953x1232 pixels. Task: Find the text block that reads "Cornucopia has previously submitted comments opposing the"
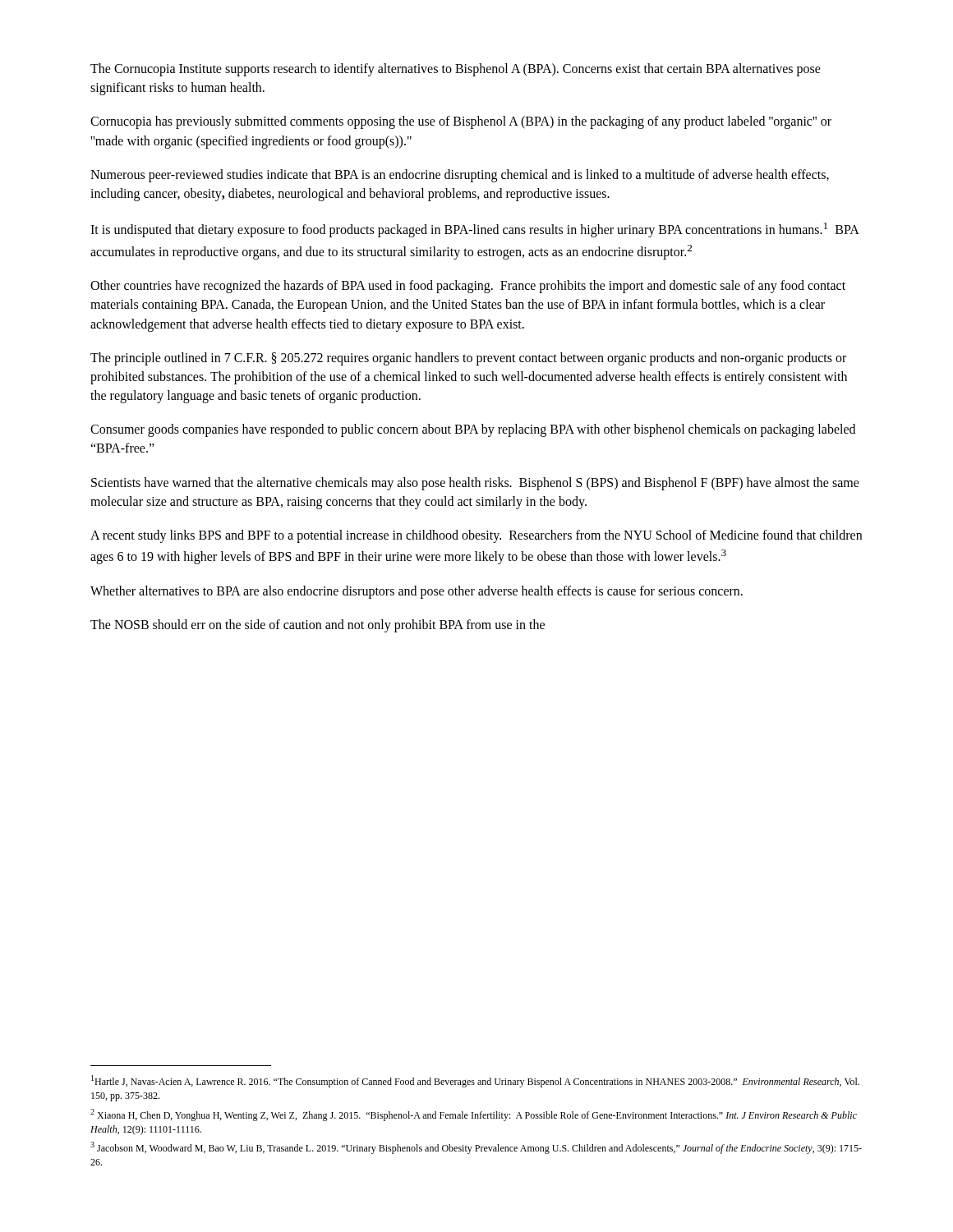pyautogui.click(x=461, y=131)
